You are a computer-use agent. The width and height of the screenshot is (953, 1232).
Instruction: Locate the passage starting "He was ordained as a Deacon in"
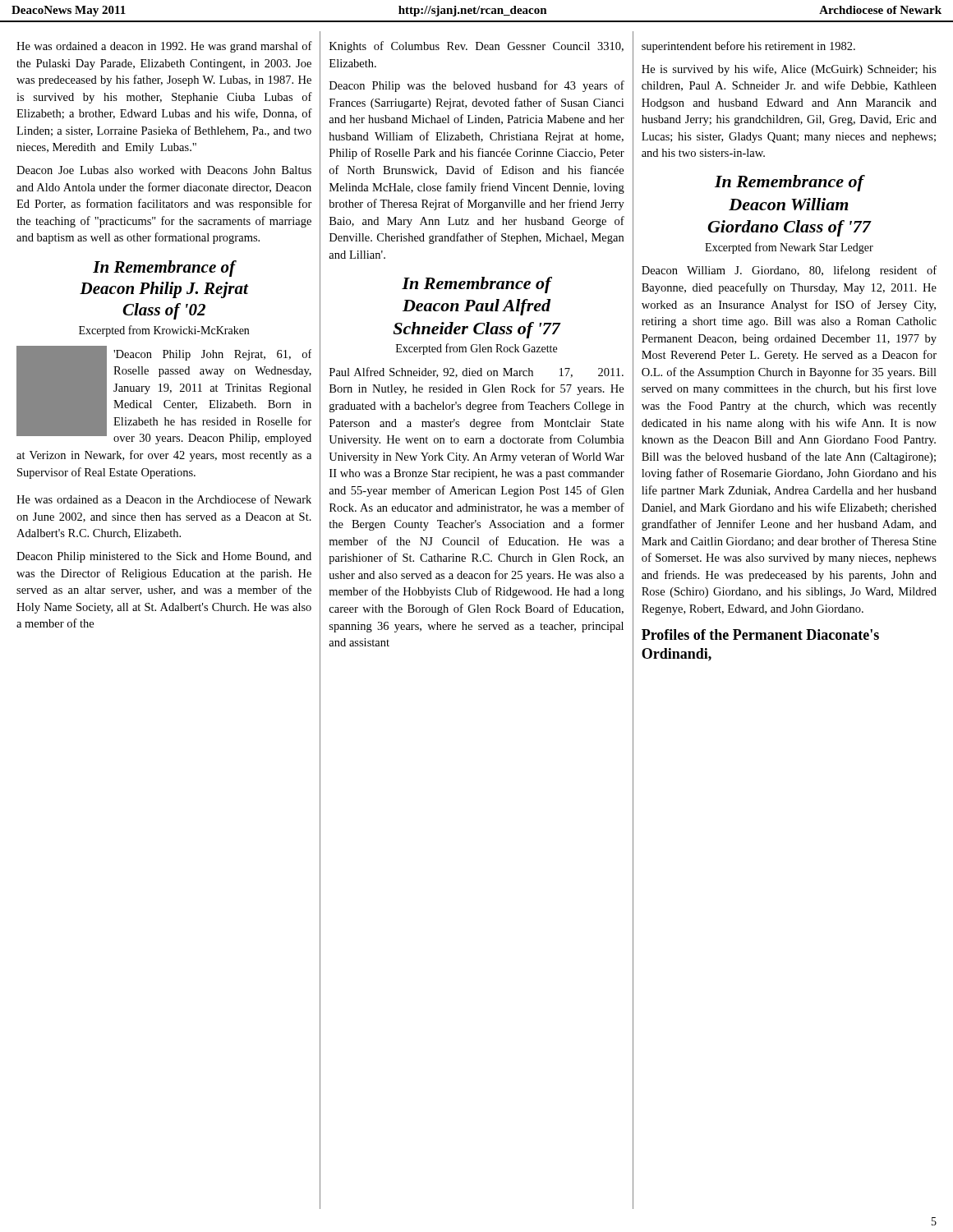click(x=164, y=517)
